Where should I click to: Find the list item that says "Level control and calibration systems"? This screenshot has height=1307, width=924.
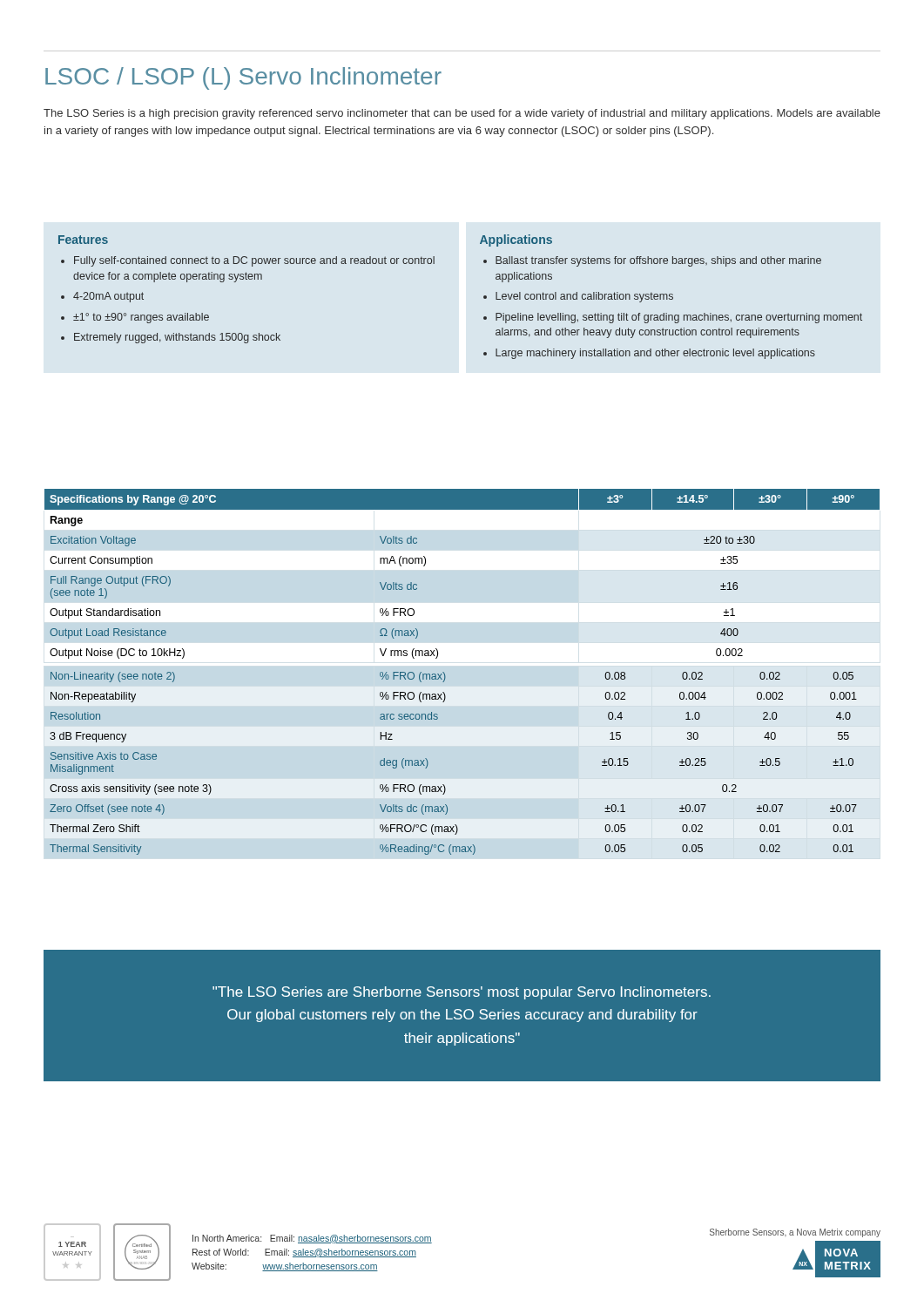pos(584,296)
